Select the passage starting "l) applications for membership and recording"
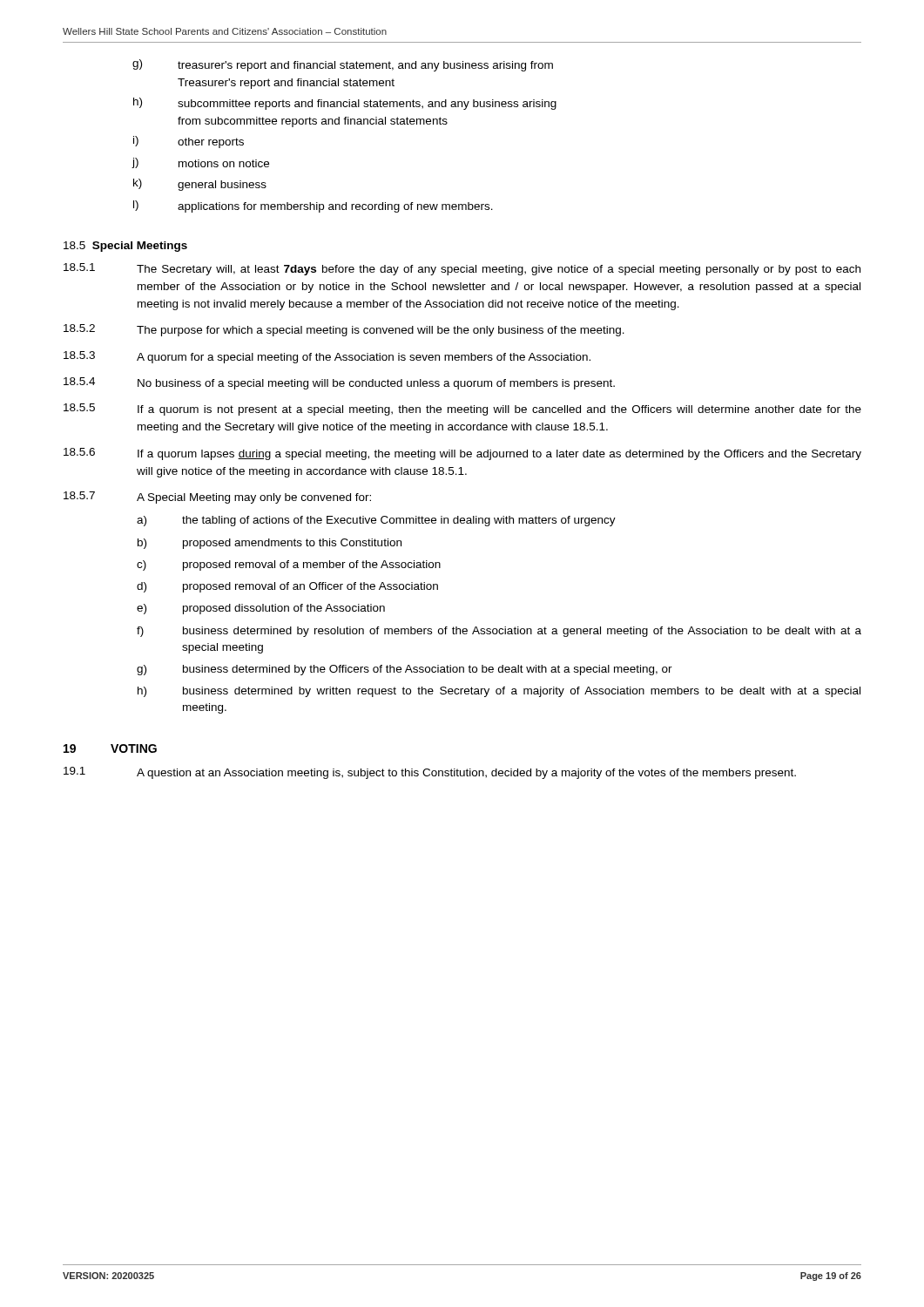 tap(497, 206)
